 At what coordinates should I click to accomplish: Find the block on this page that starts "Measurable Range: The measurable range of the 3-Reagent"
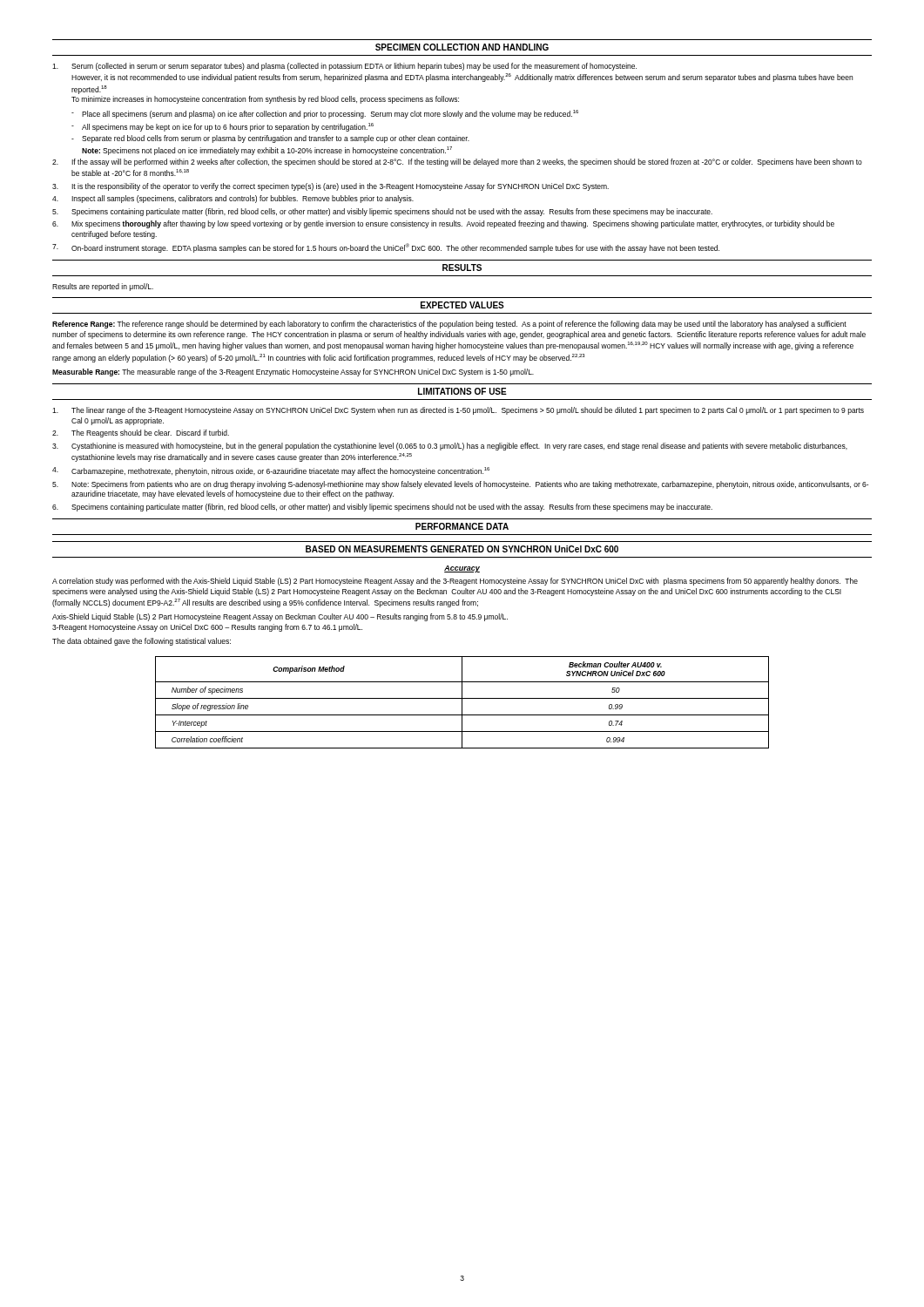[293, 372]
